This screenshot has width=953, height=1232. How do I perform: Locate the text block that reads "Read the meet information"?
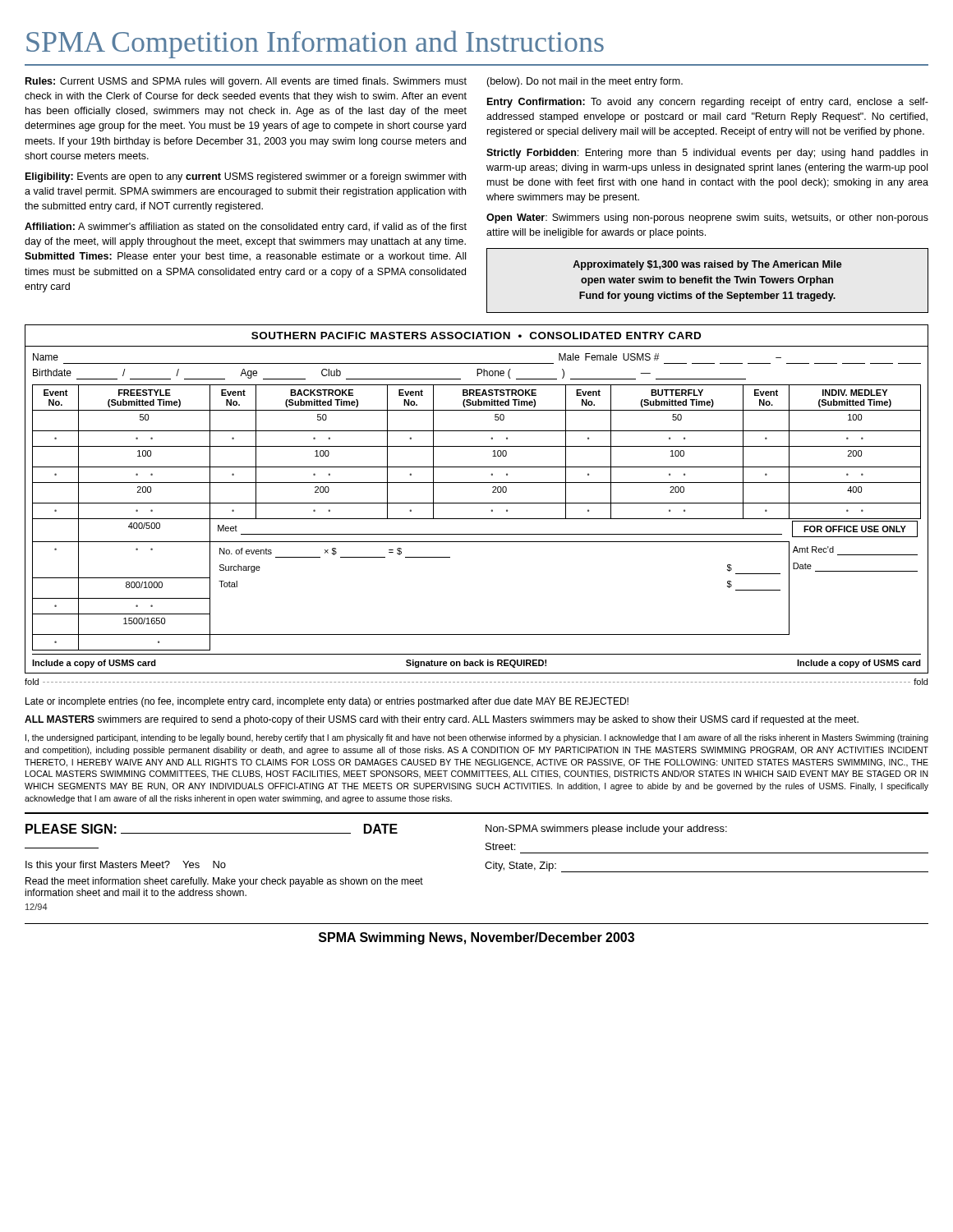[x=246, y=894]
